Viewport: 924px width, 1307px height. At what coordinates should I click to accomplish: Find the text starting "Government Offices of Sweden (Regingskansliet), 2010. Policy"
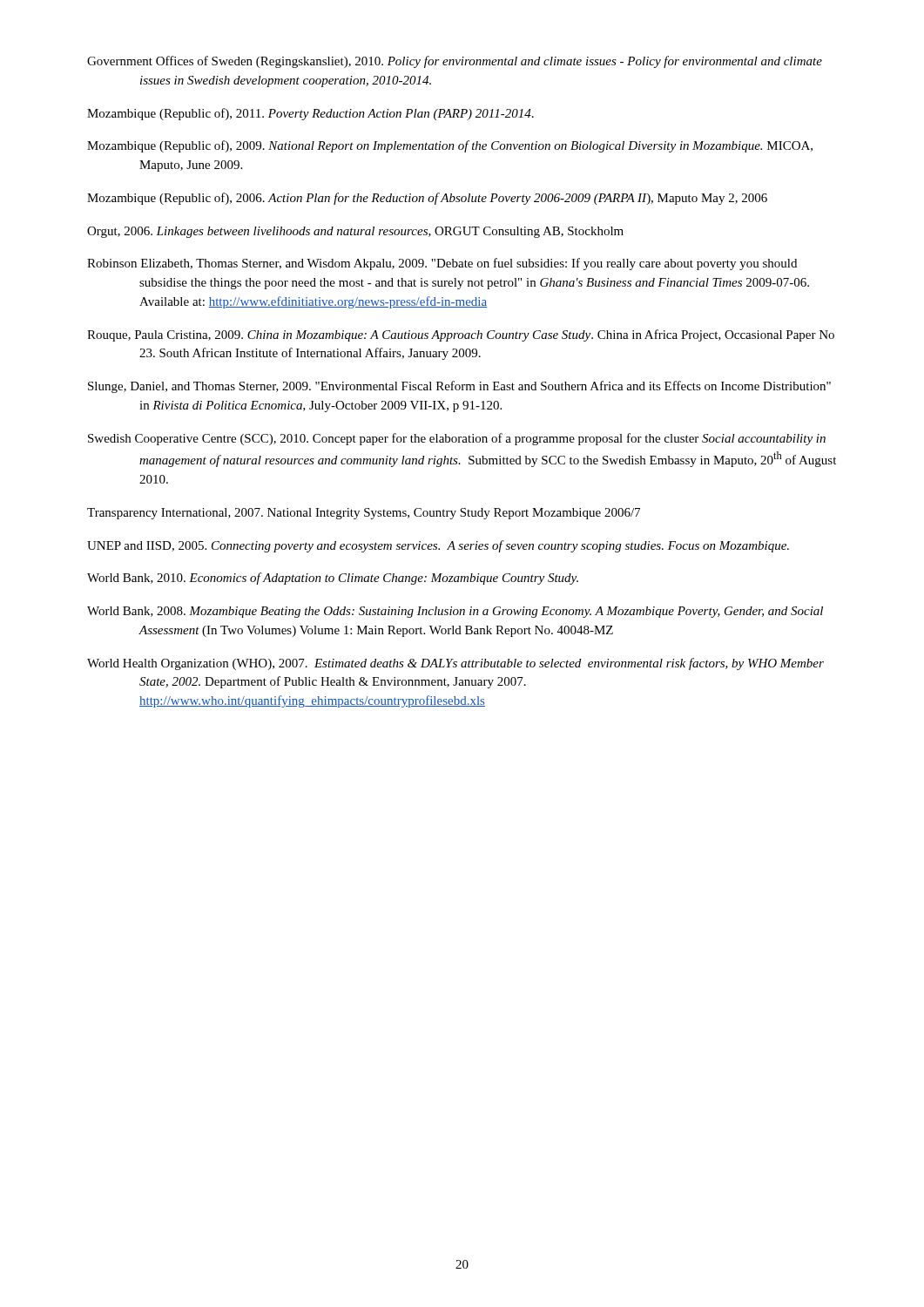[455, 70]
